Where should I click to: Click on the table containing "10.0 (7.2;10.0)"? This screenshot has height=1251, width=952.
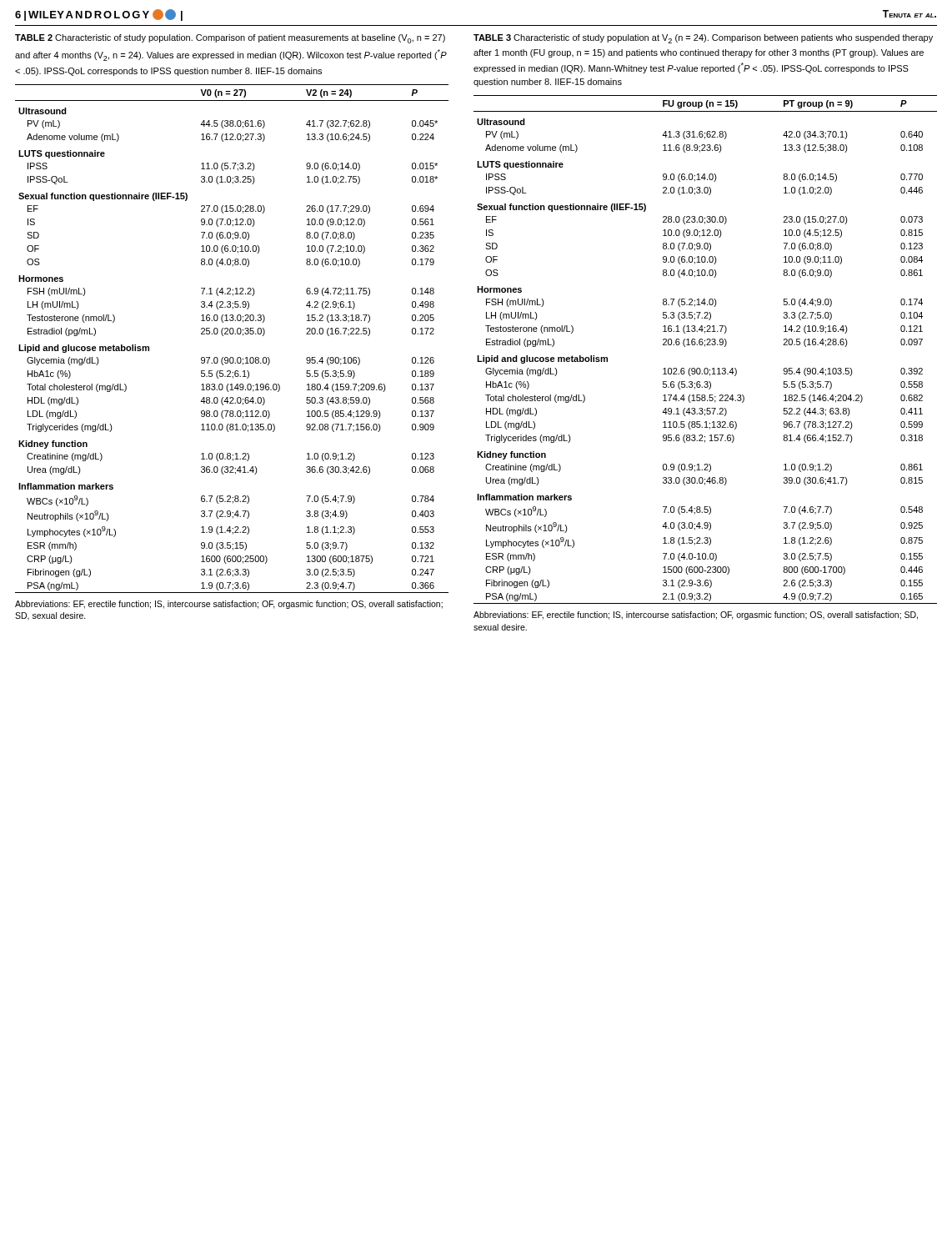(x=232, y=338)
